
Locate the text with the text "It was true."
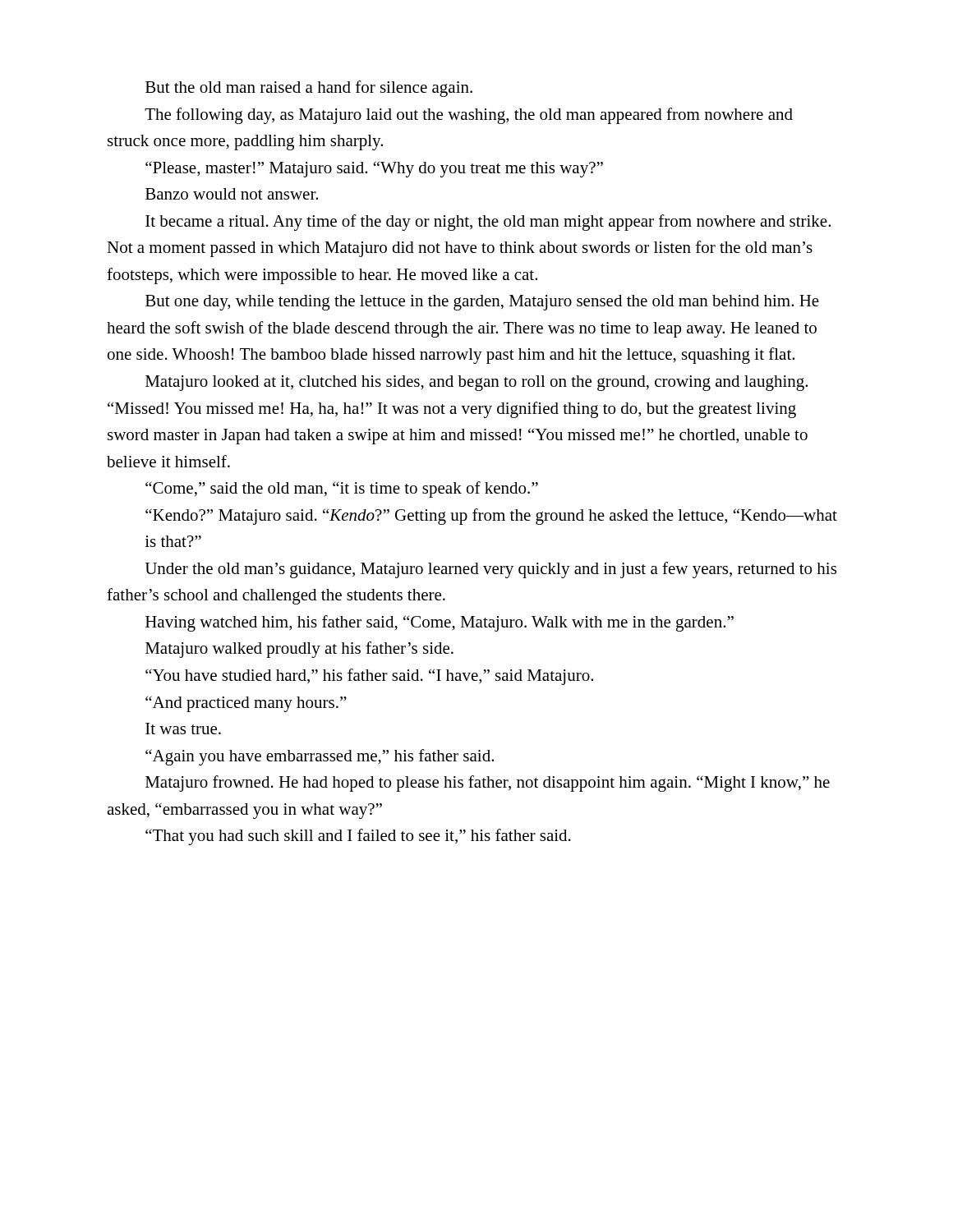[183, 729]
